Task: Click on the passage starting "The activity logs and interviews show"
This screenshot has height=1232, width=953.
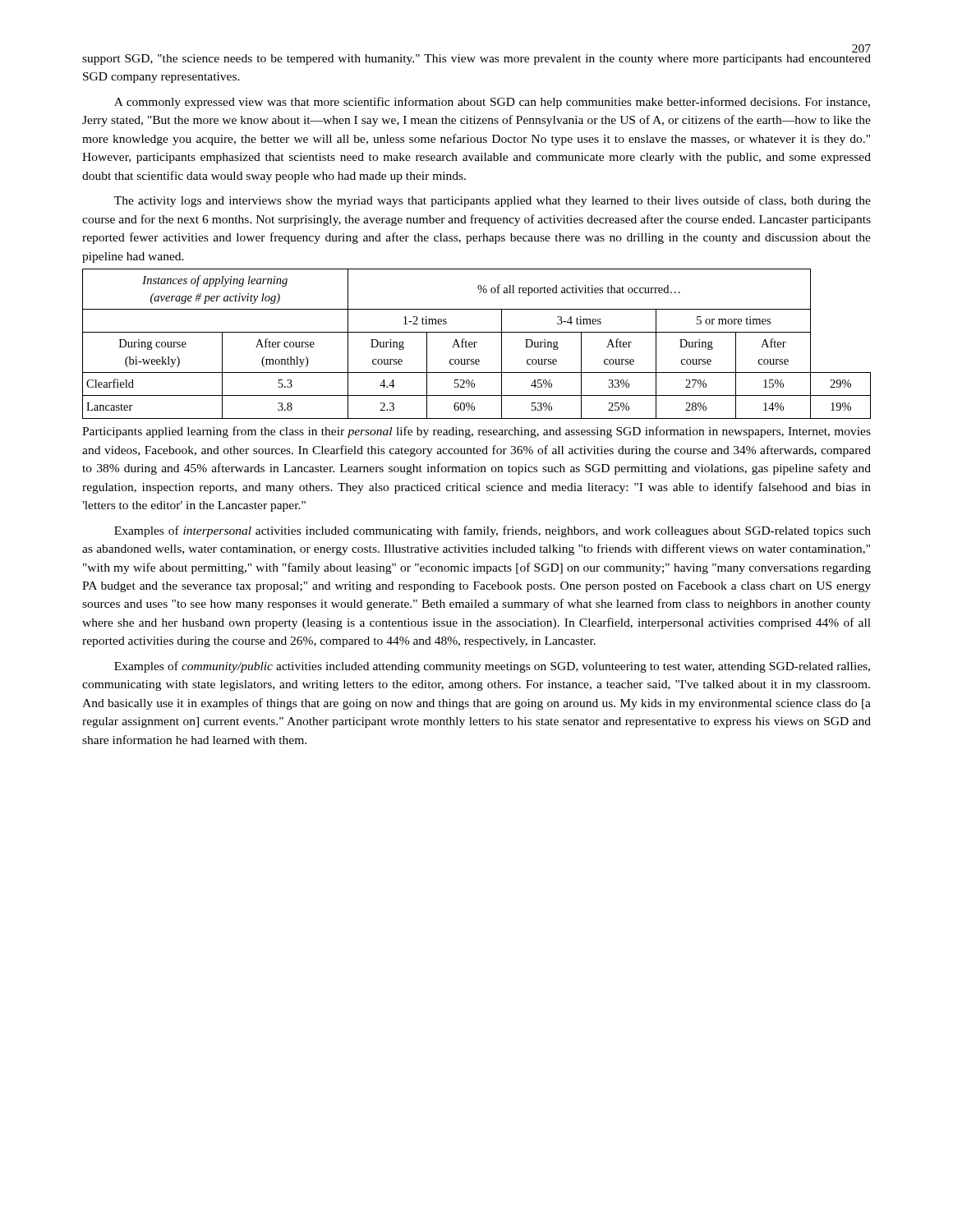Action: [x=476, y=228]
